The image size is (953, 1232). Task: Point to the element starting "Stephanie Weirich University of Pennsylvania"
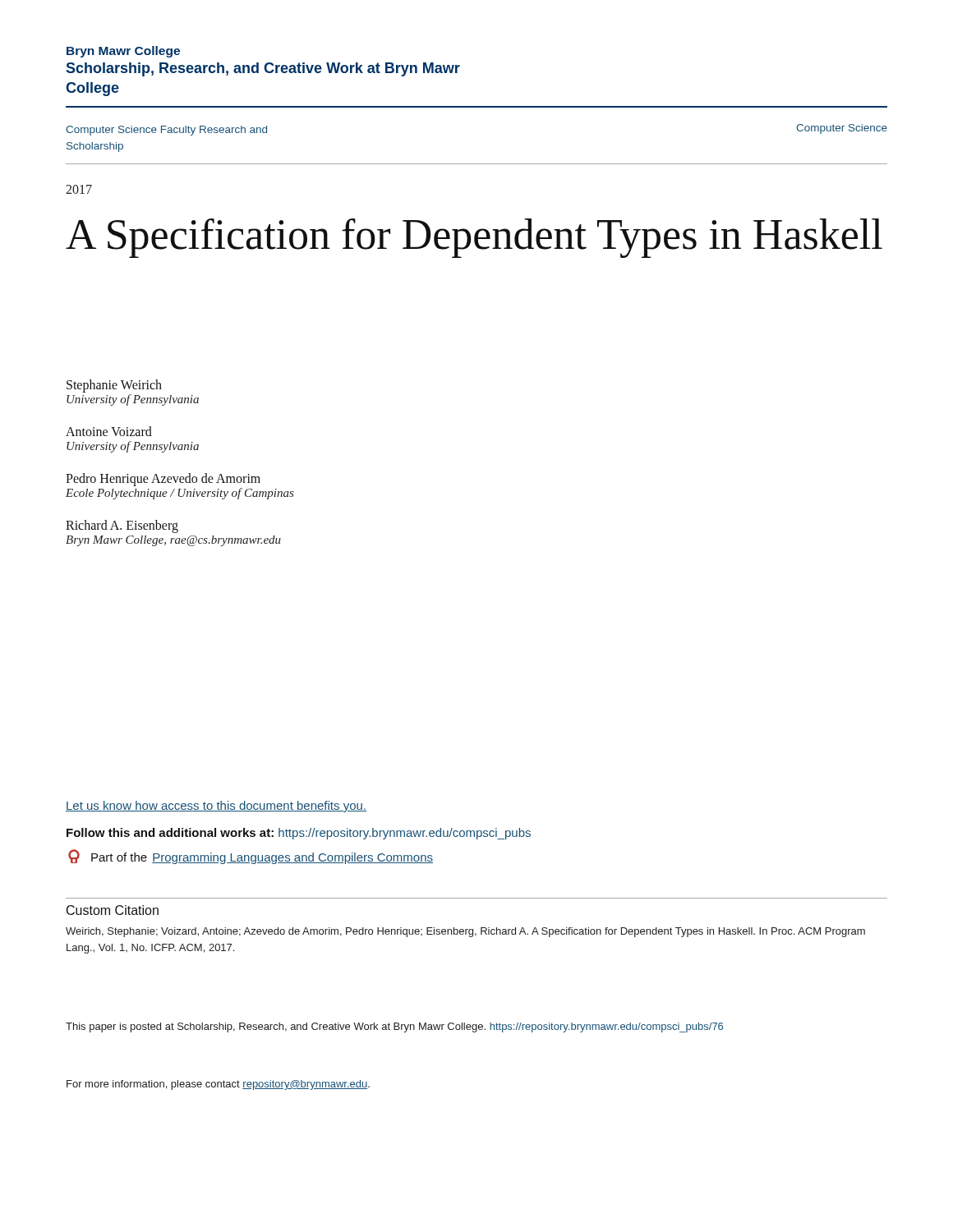[x=114, y=386]
